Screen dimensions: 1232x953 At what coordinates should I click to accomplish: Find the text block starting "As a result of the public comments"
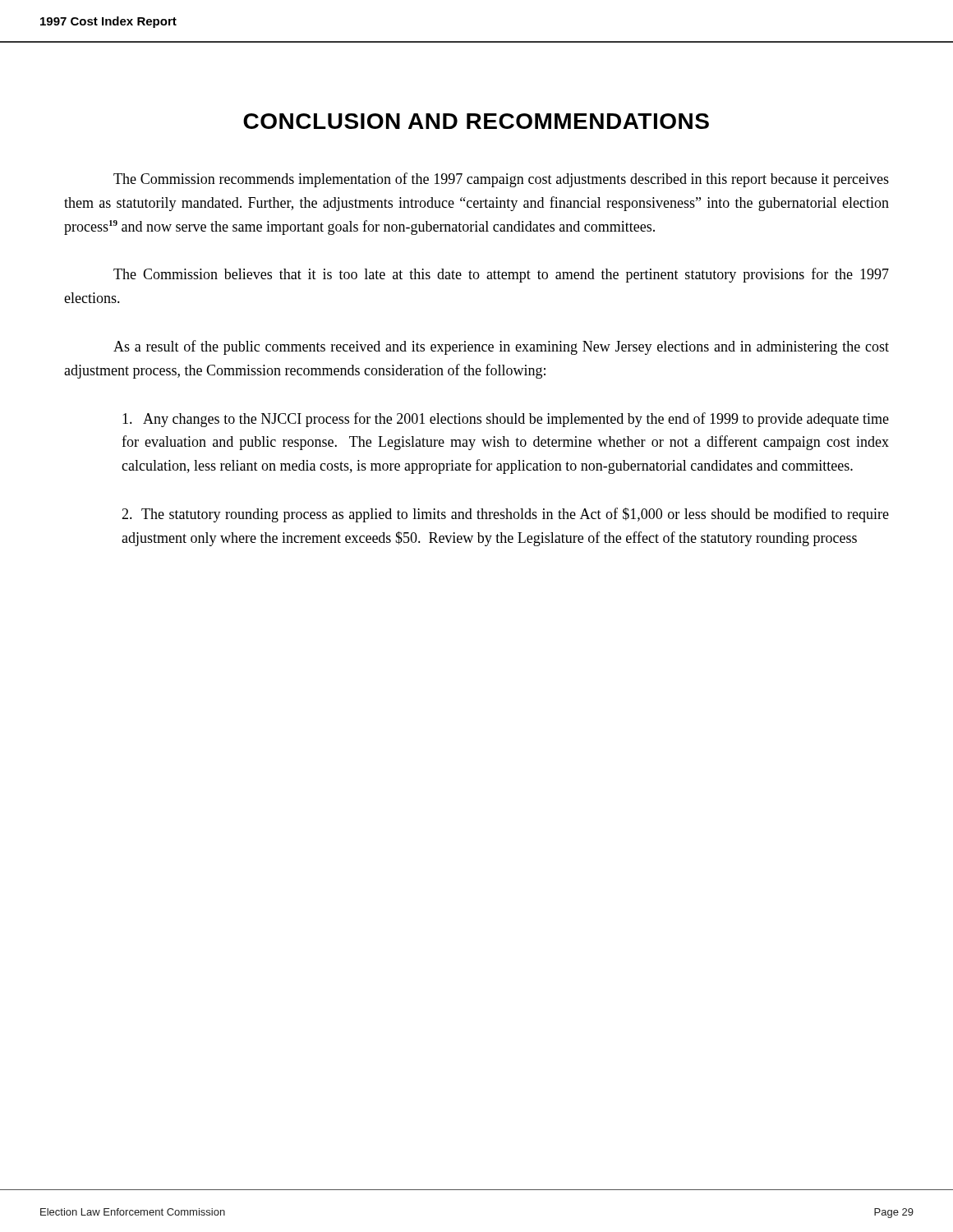pyautogui.click(x=476, y=358)
